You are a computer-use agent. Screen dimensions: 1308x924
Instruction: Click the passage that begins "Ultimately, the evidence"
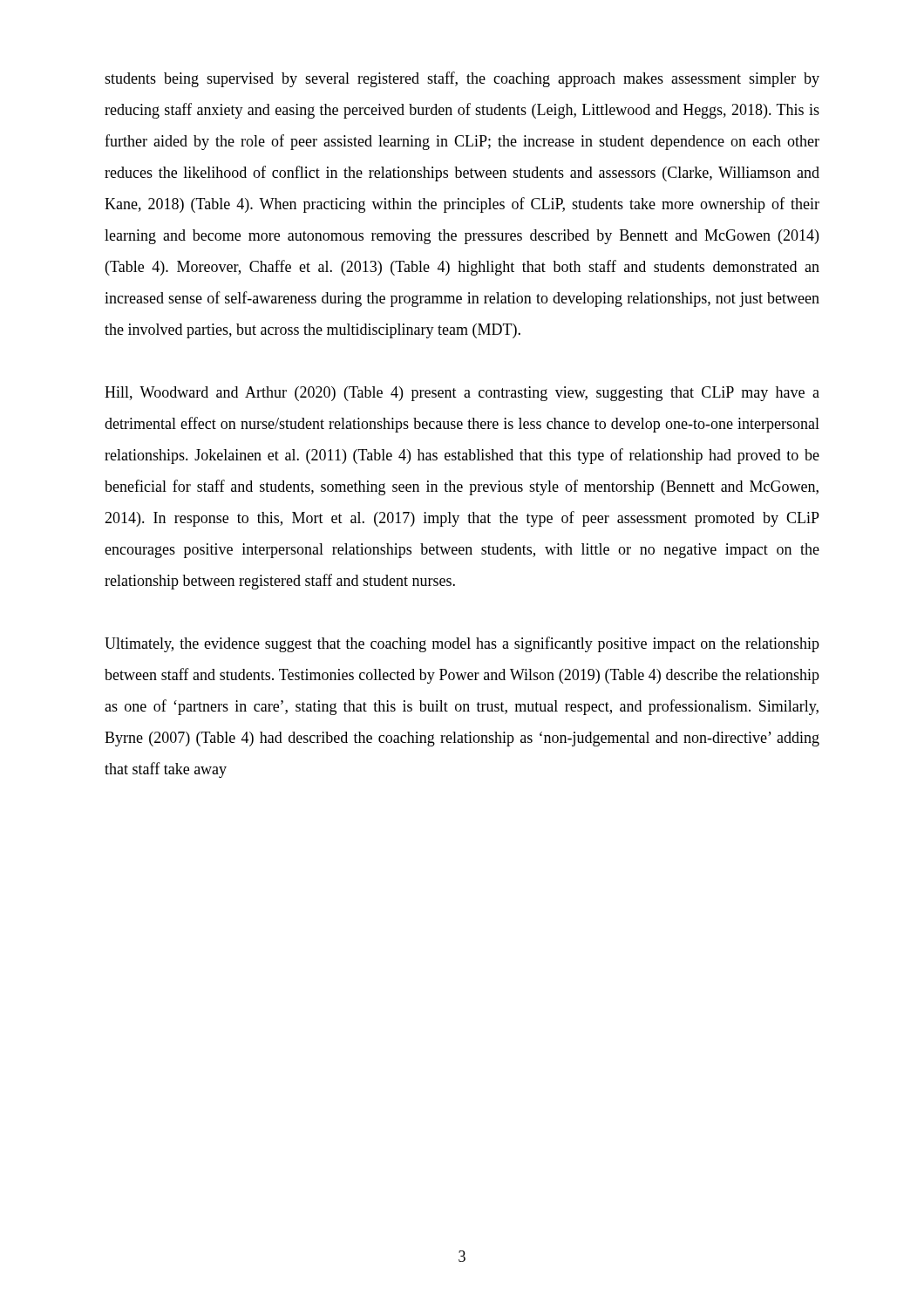pos(462,706)
